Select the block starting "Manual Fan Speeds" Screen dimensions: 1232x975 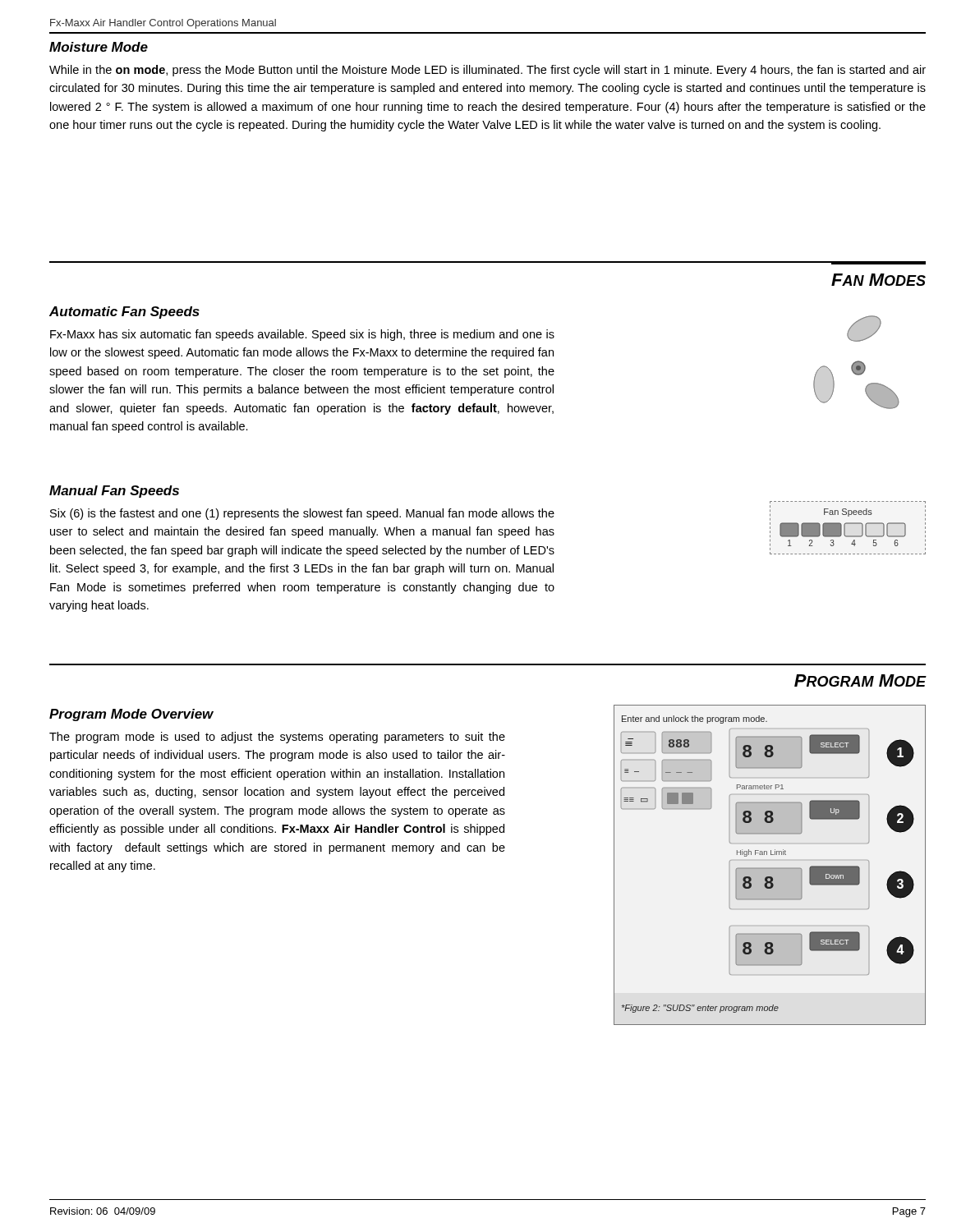[114, 491]
